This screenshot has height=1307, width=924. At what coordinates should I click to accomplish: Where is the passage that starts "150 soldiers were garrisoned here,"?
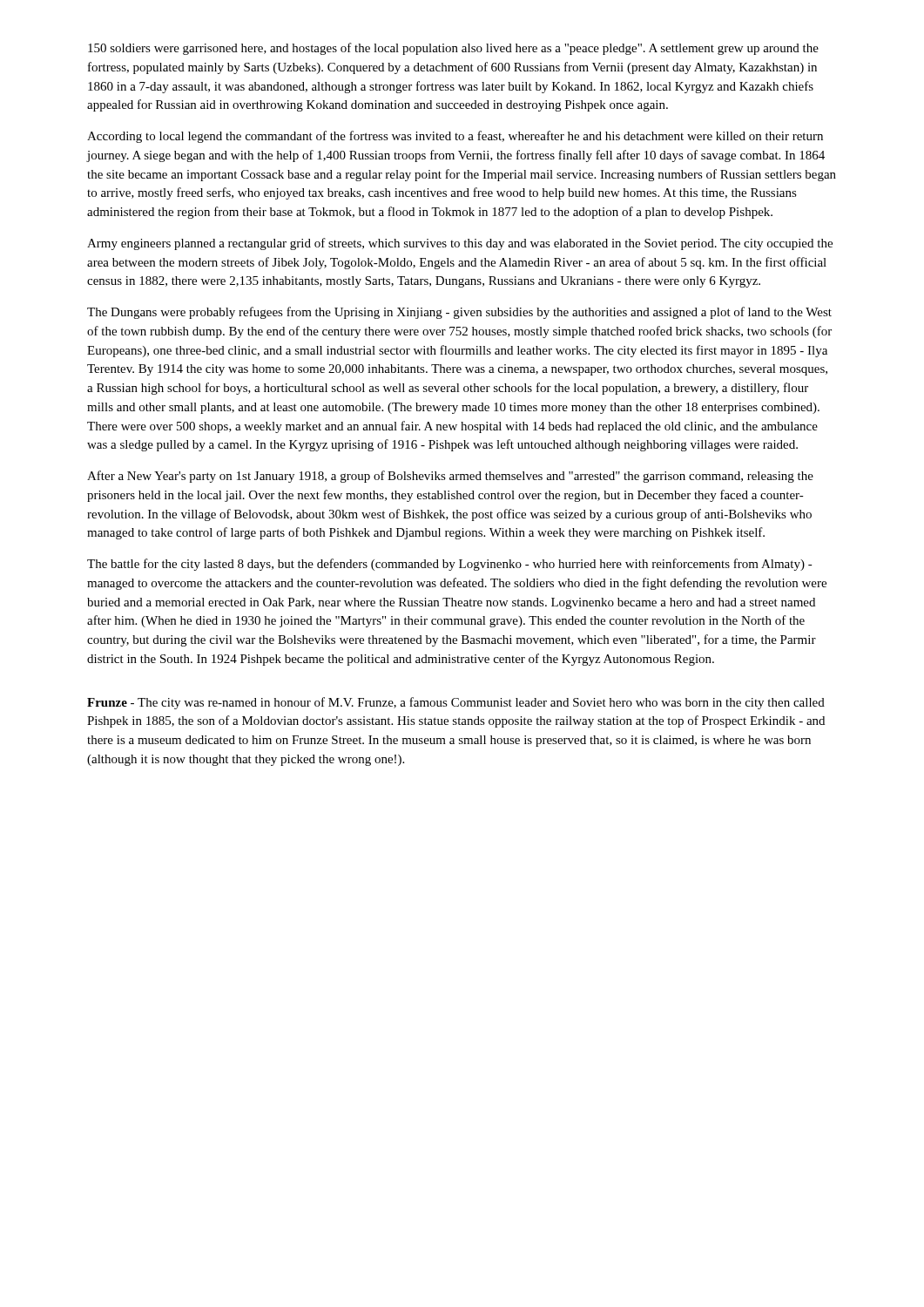453,76
